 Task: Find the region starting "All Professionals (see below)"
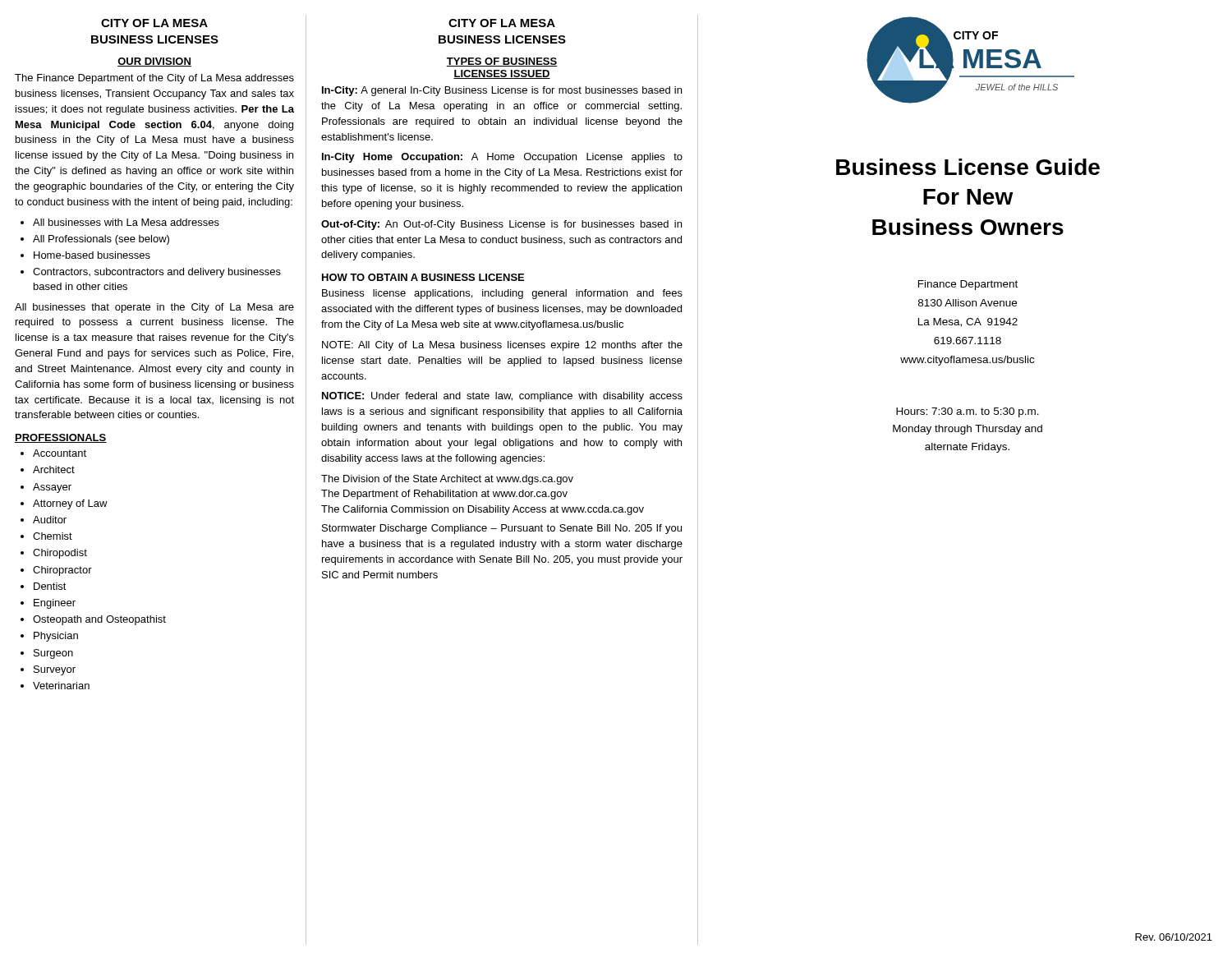[101, 238]
